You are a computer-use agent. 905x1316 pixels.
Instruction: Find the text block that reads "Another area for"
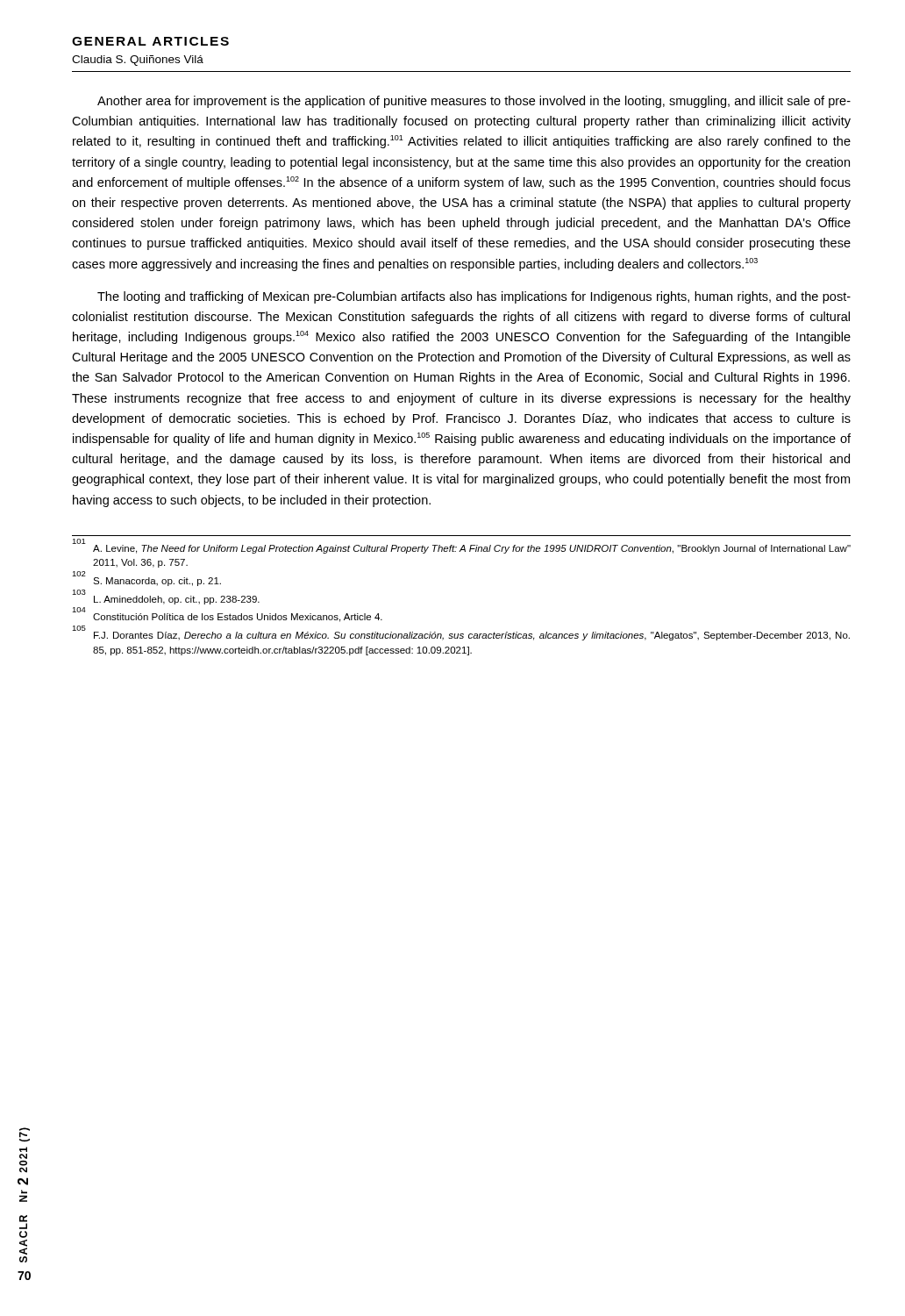coord(461,301)
